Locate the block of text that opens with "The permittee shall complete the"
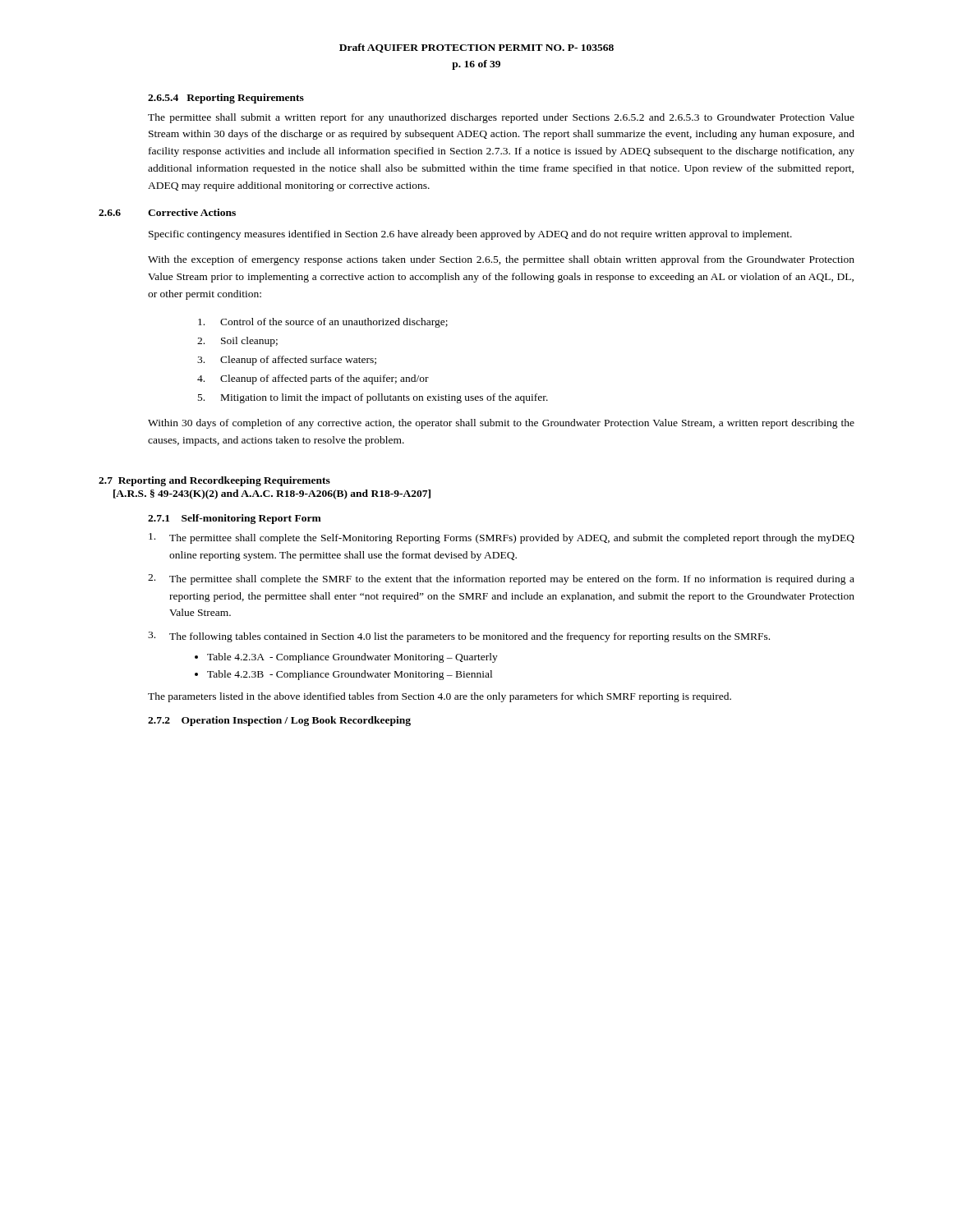Image resolution: width=953 pixels, height=1232 pixels. point(501,547)
